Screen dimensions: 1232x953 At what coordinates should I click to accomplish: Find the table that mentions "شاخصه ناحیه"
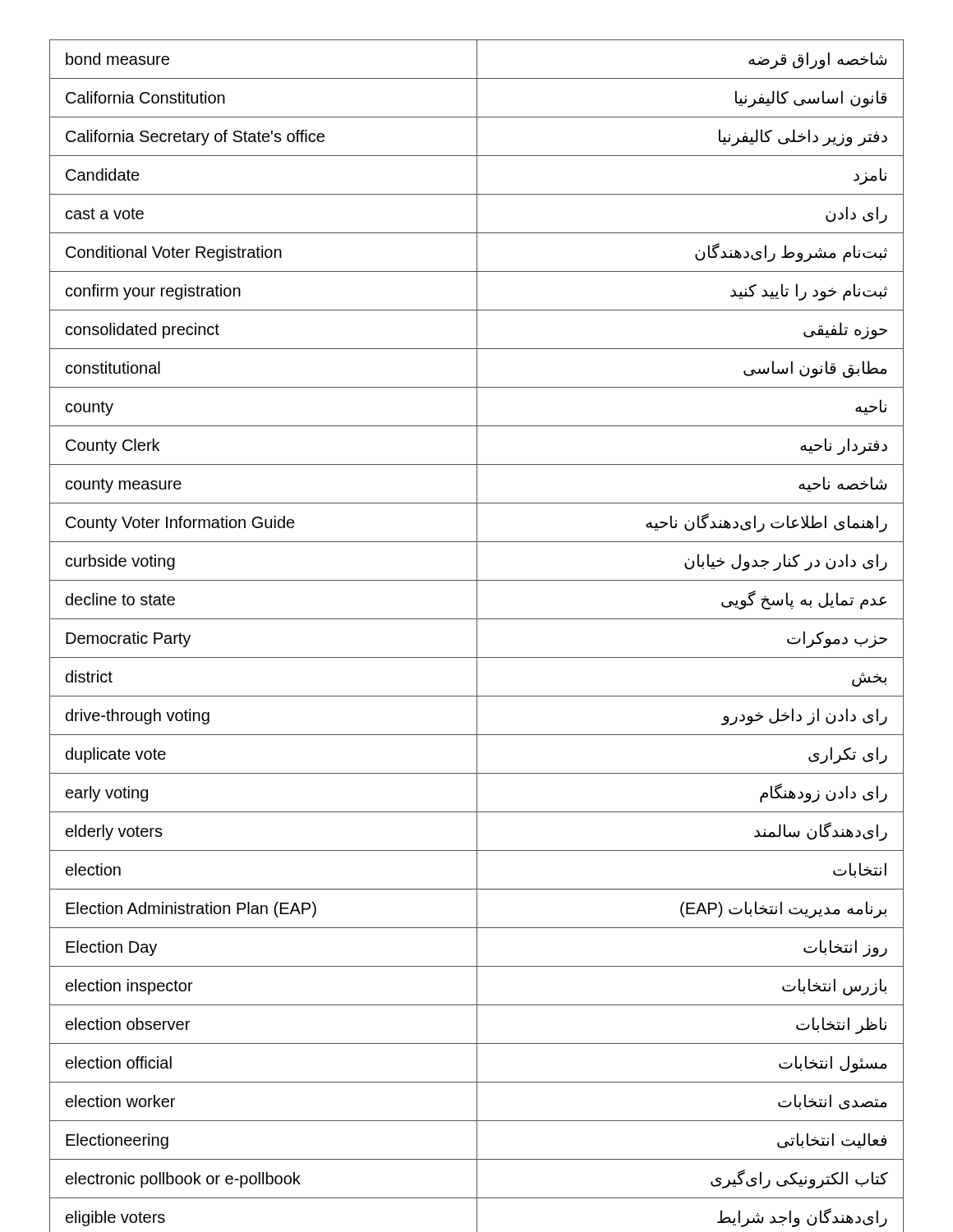(x=476, y=636)
